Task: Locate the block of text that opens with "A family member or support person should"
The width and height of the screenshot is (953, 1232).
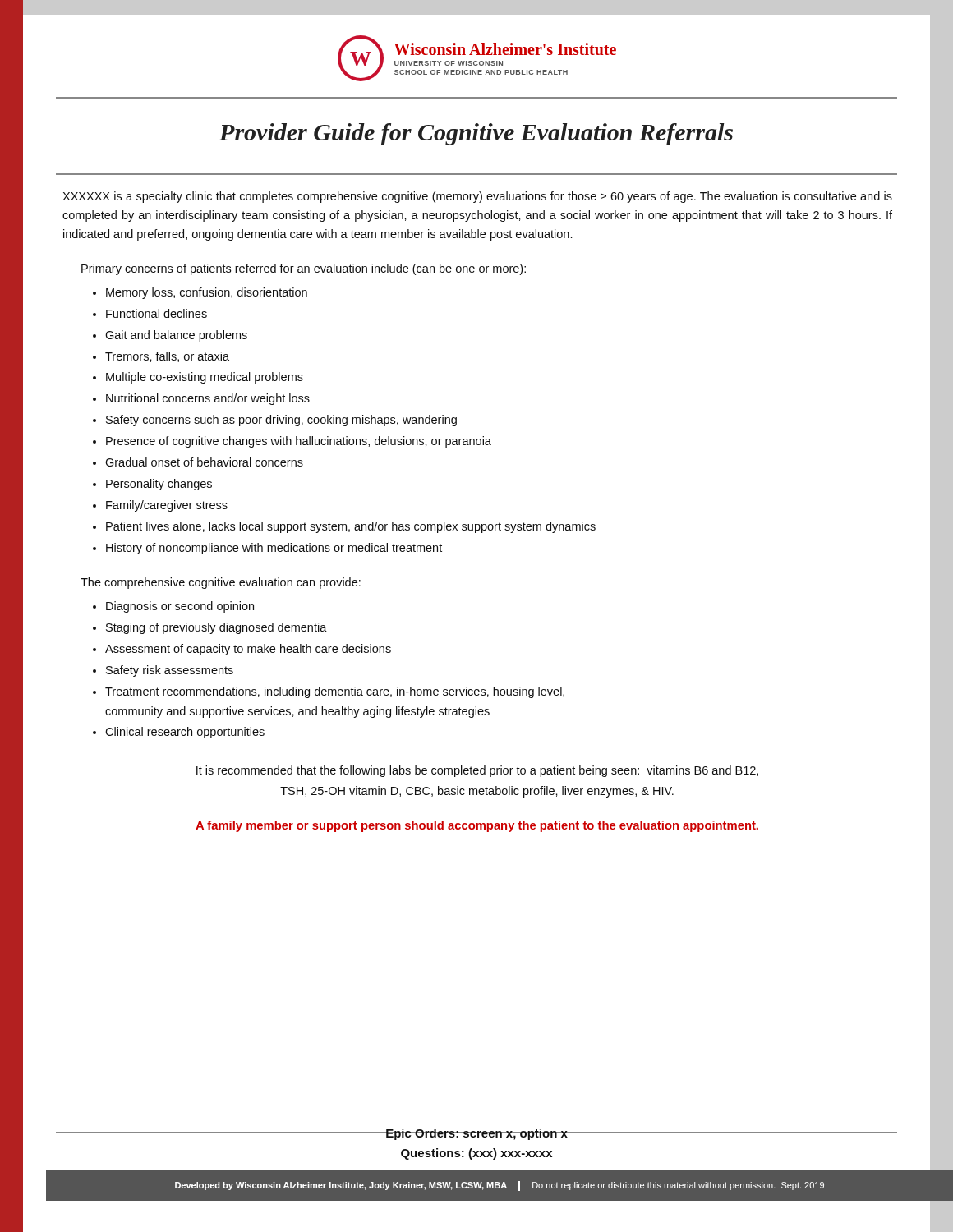Action: 477,825
